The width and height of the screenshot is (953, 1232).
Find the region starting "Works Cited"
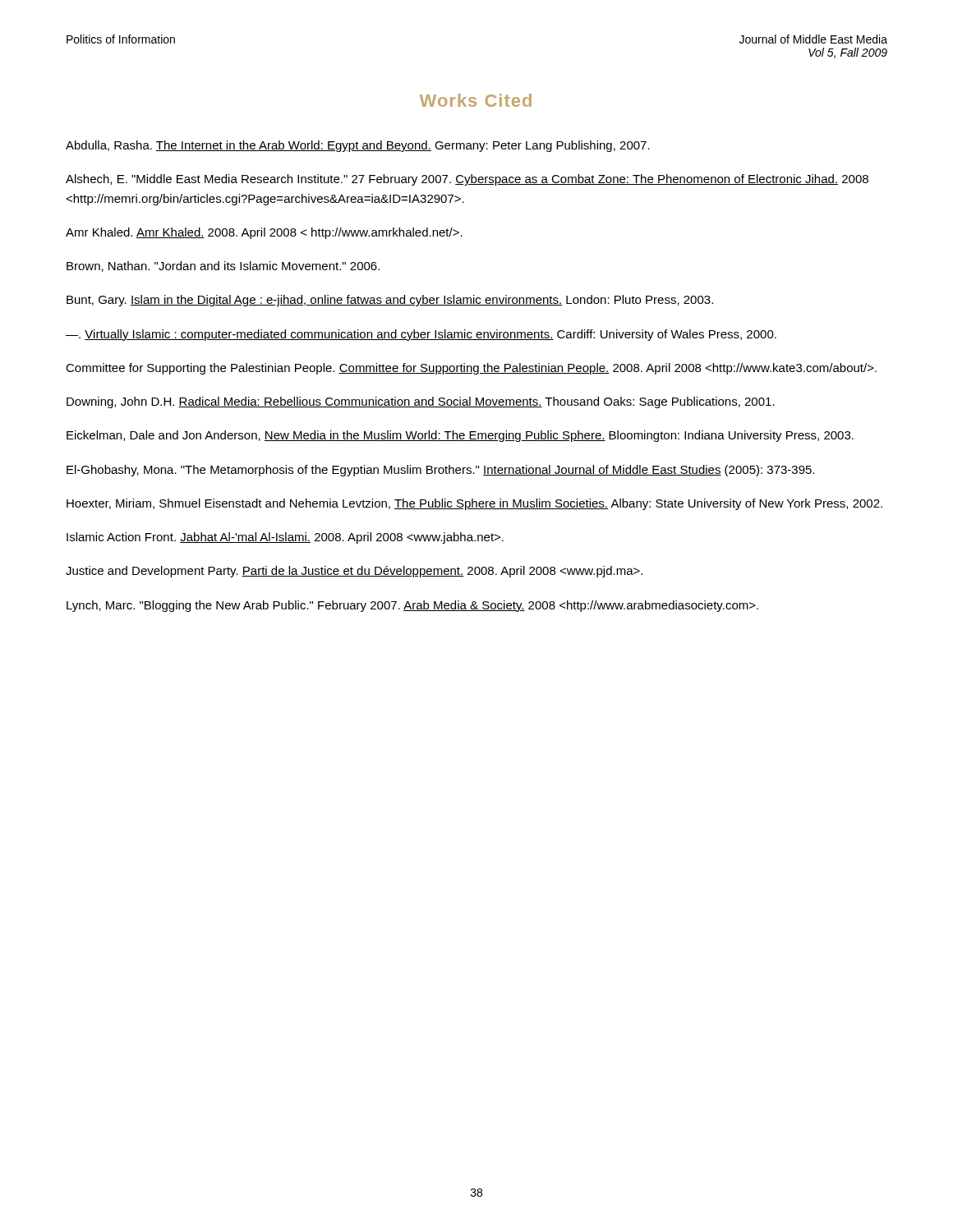click(x=476, y=101)
